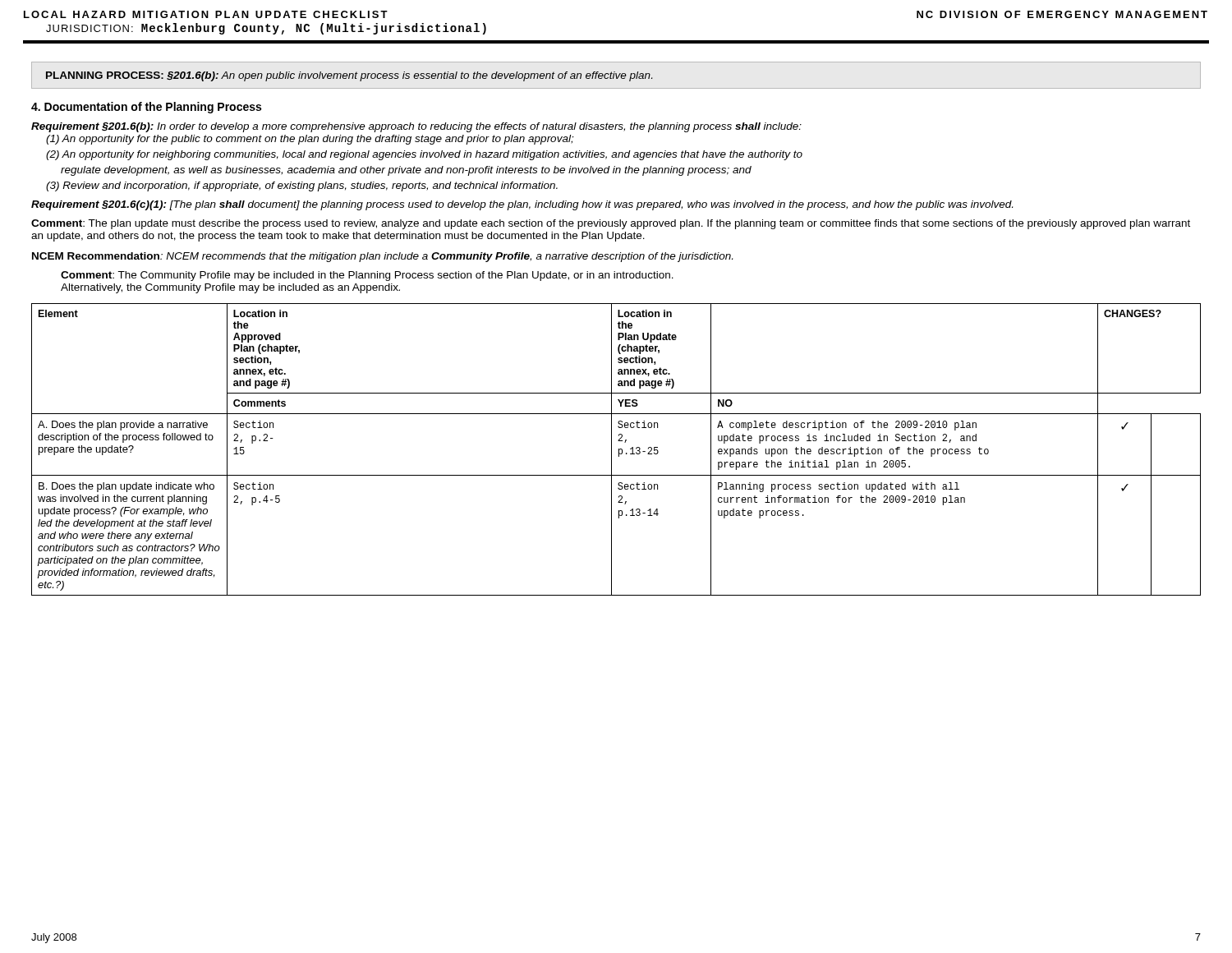Viewport: 1232px width, 953px height.
Task: Point to the region starting "PLANNING PROCESS: §201.6(b): An"
Action: coord(349,75)
